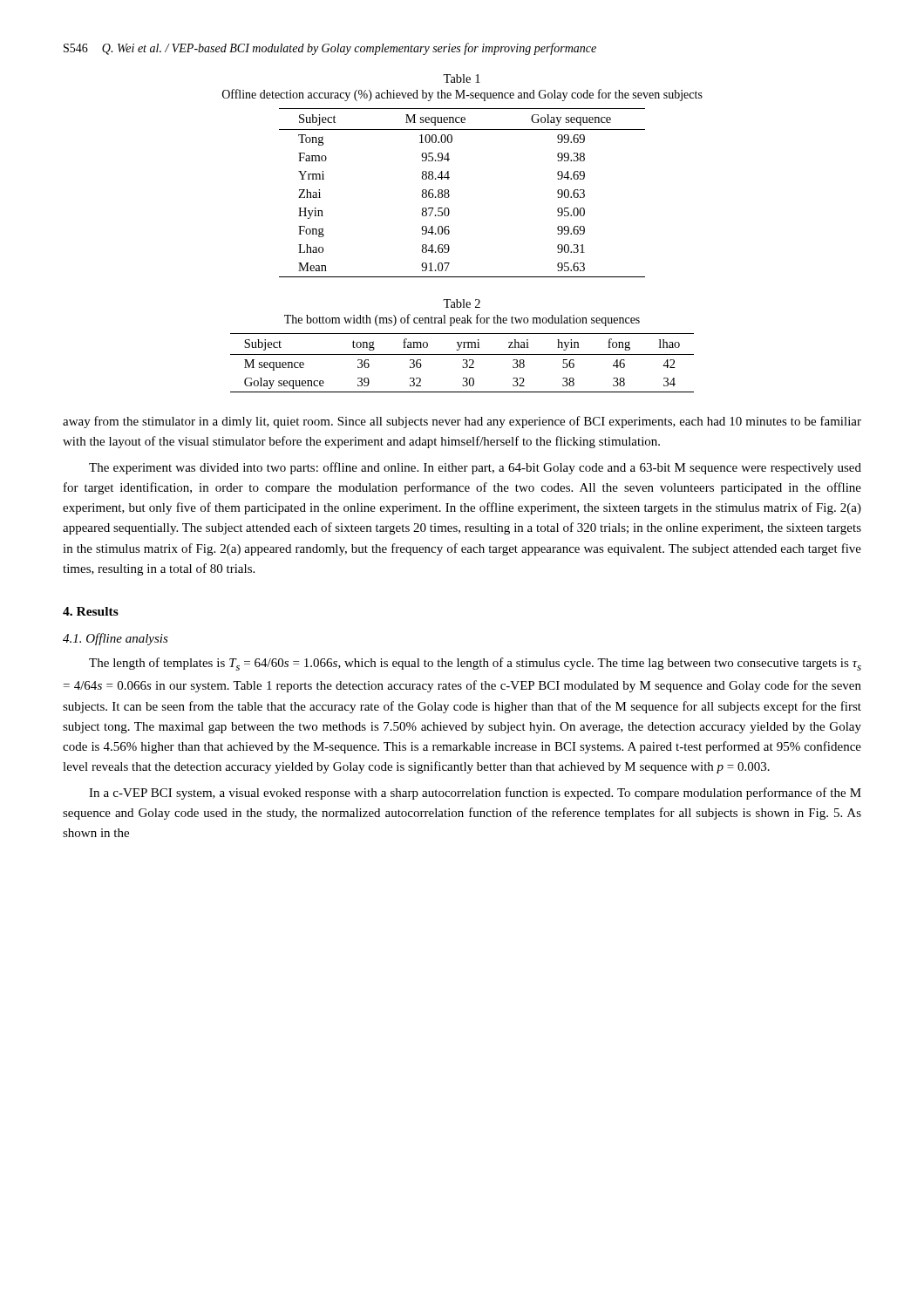Viewport: 924px width, 1308px height.
Task: Point to "Table 2"
Action: point(462,303)
